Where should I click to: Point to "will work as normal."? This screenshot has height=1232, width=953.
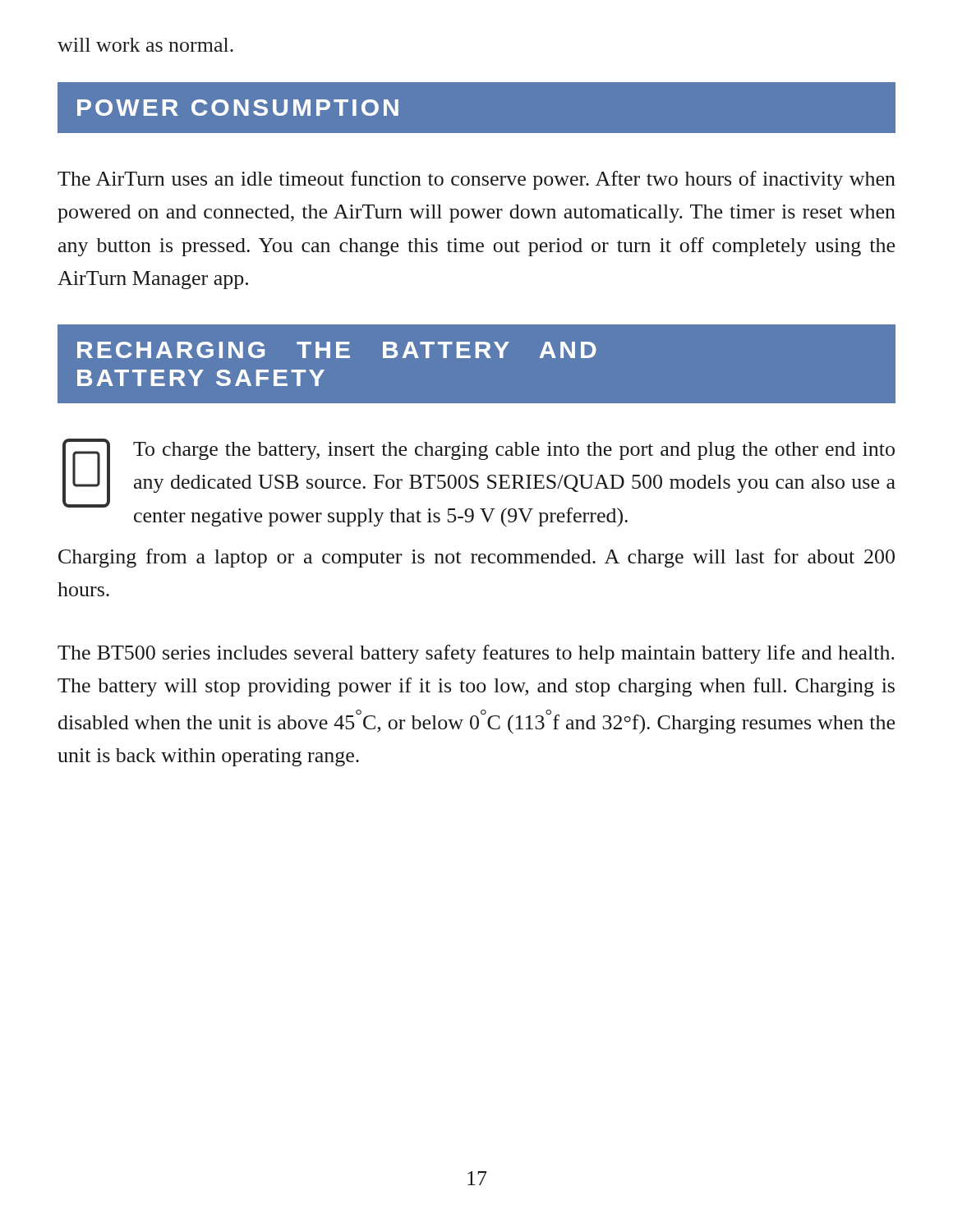[x=145, y=45]
